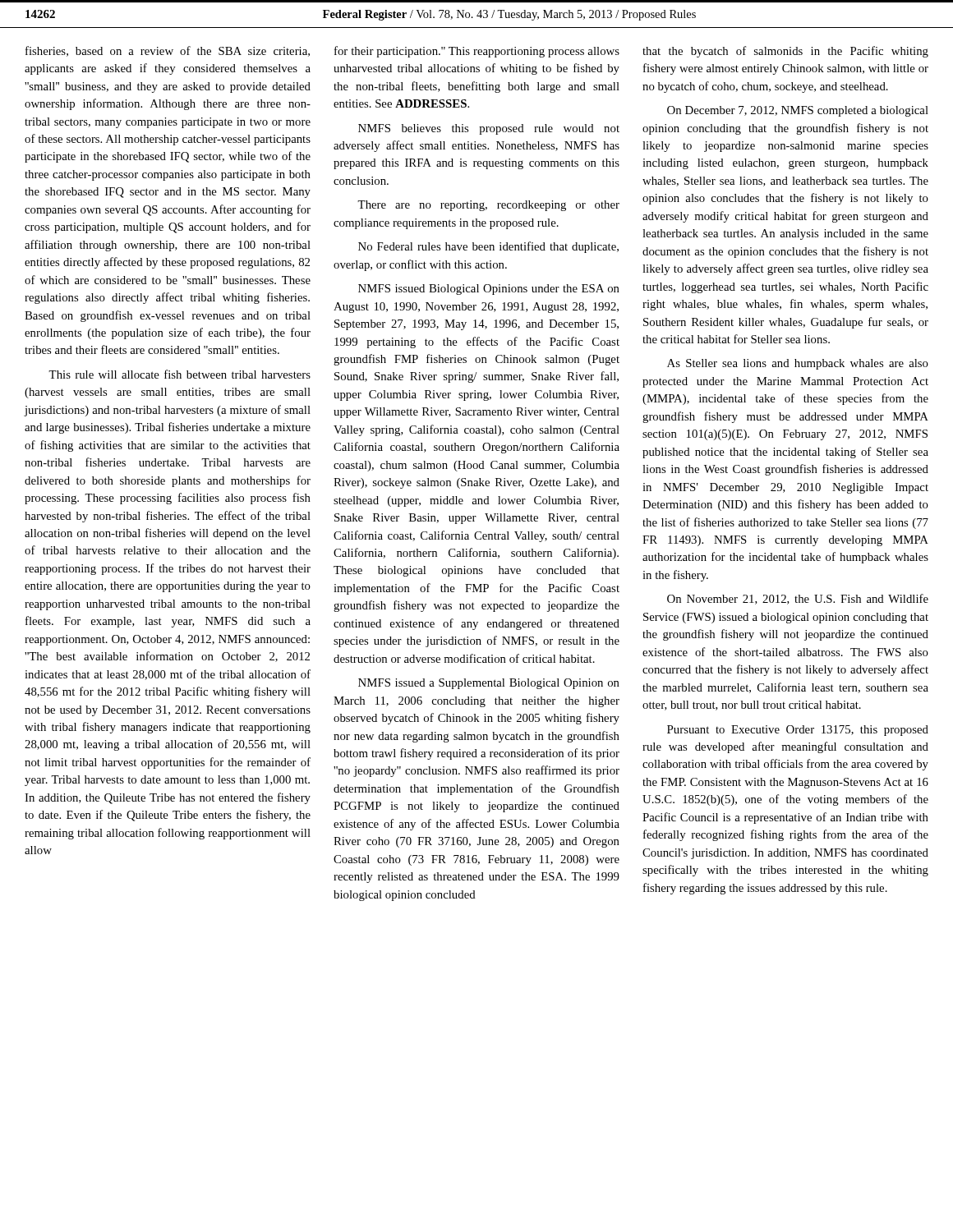
Task: Locate the text block that says "NMFS issued Biological Opinions"
Action: 476,474
